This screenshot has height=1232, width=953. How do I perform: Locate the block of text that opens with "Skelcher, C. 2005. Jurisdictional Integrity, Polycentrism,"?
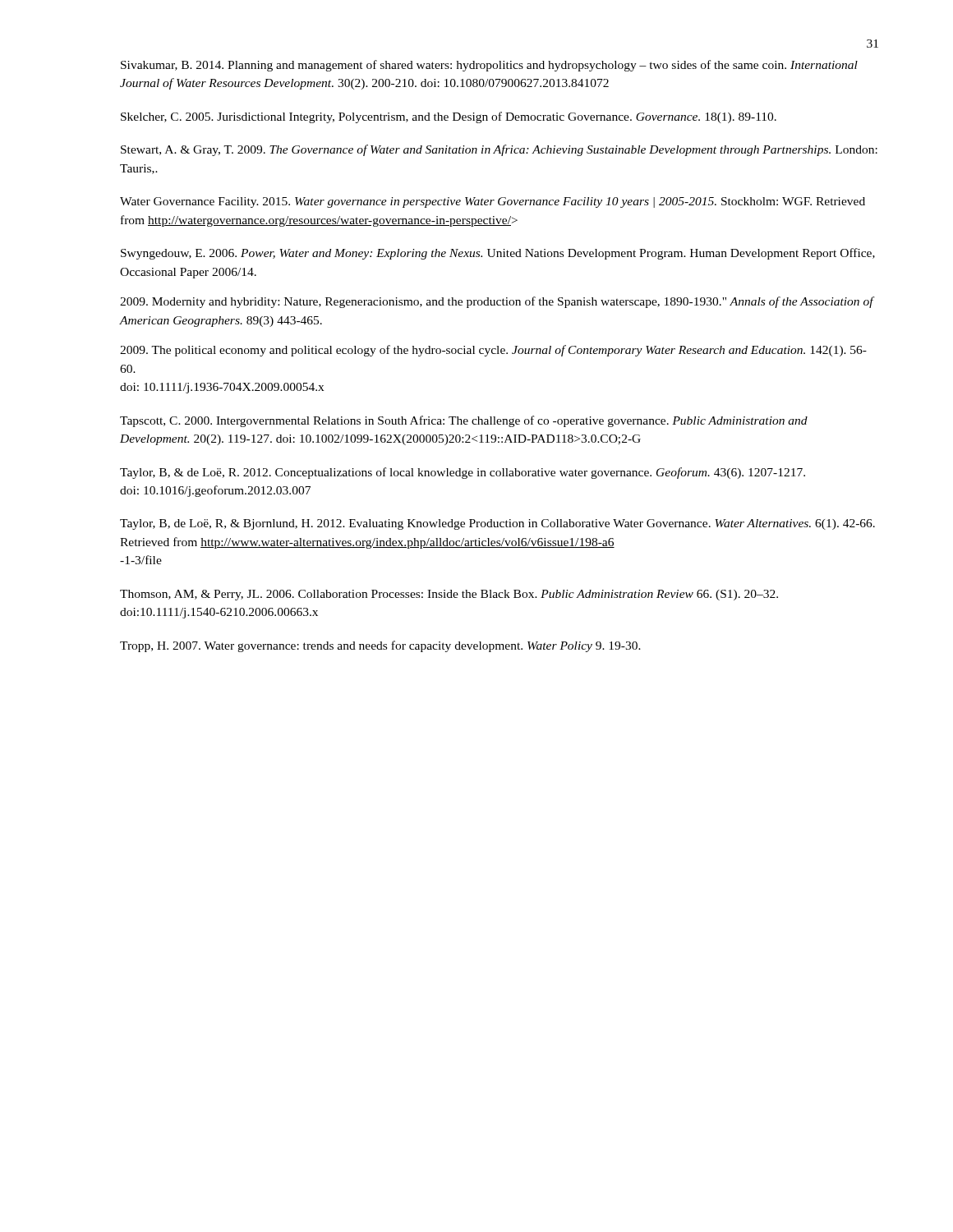(448, 116)
